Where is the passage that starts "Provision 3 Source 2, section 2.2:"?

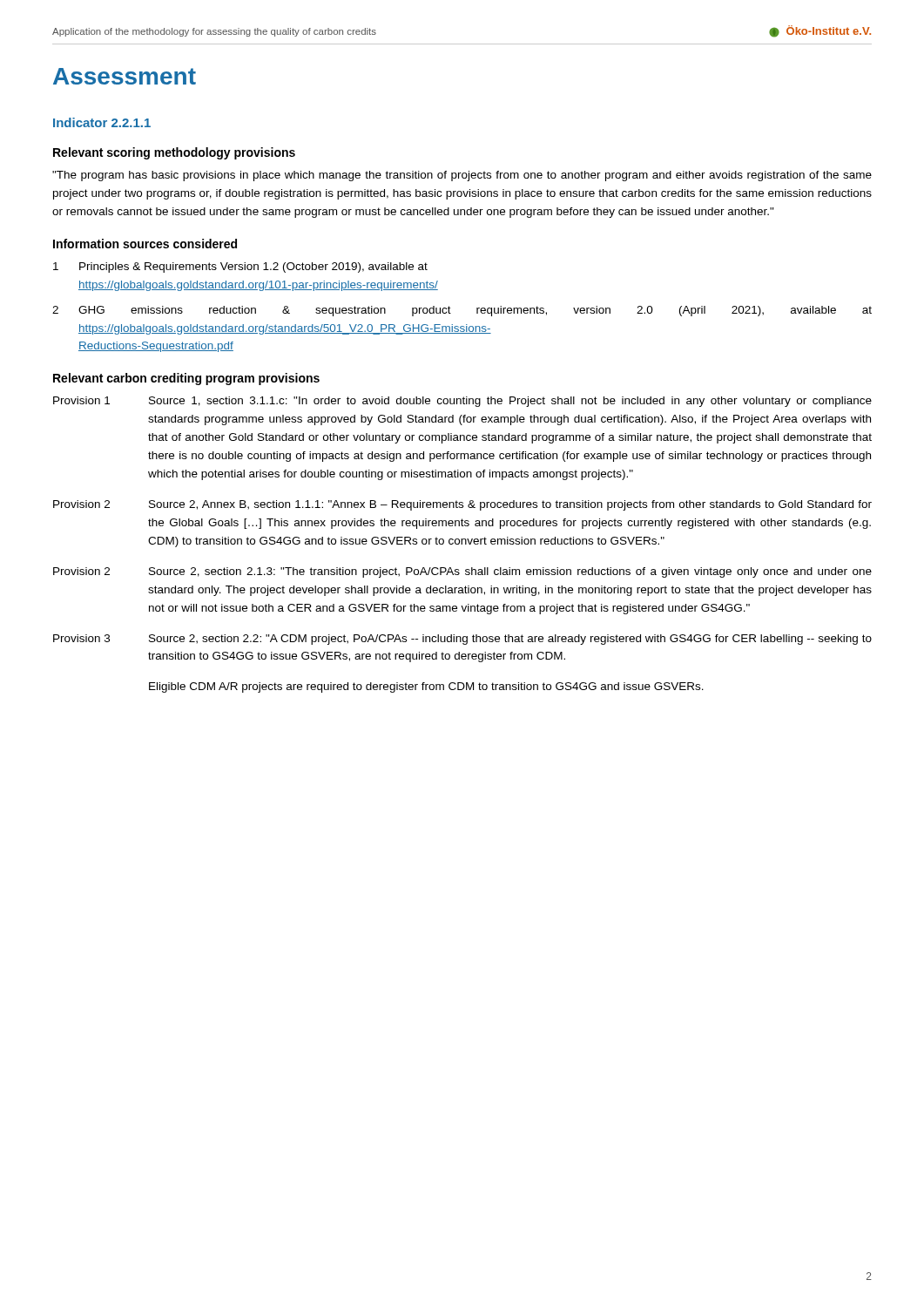462,648
